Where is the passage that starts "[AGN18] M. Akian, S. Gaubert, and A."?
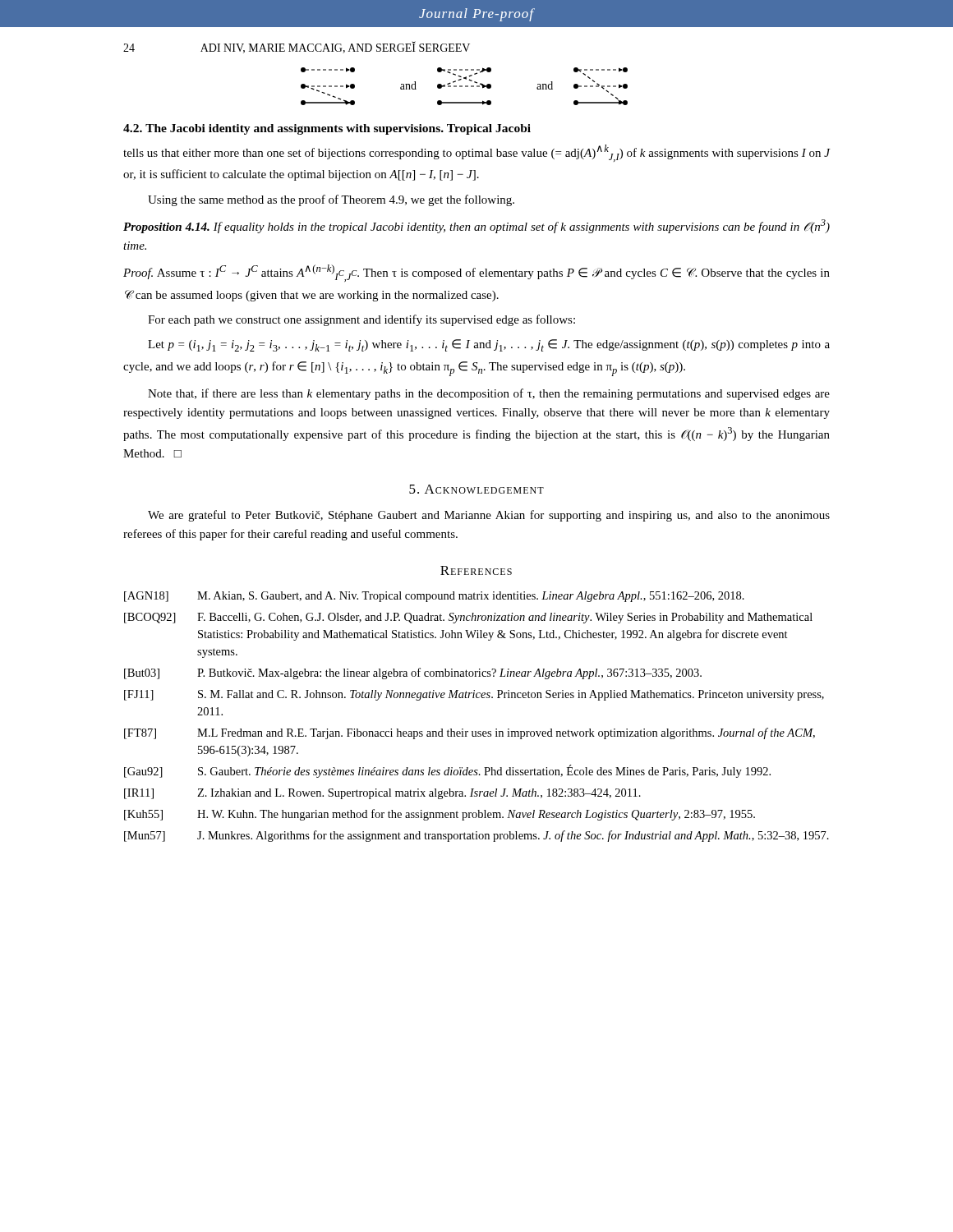Image resolution: width=953 pixels, height=1232 pixels. tap(476, 595)
